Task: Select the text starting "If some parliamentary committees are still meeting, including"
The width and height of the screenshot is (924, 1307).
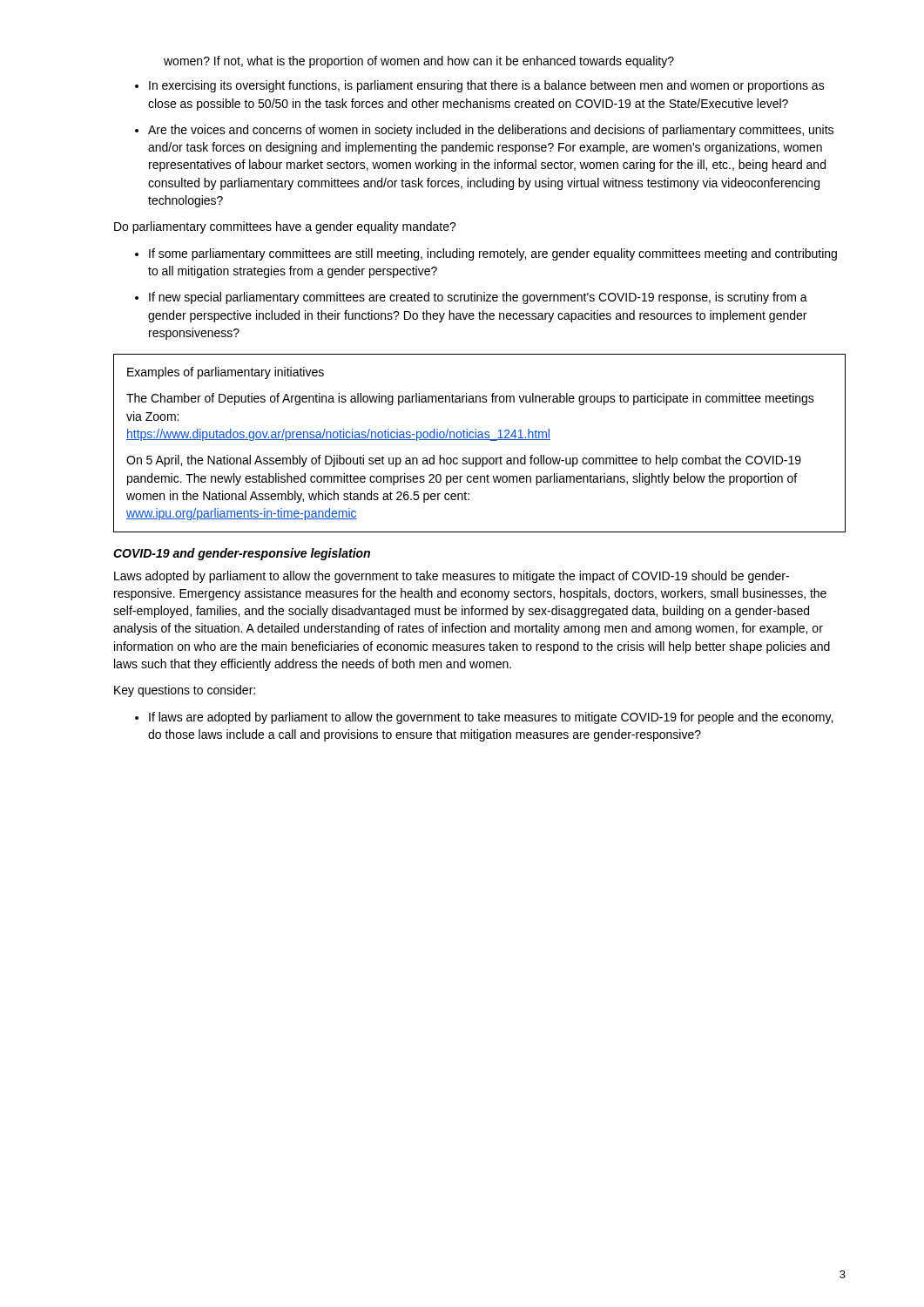Action: pyautogui.click(x=493, y=262)
